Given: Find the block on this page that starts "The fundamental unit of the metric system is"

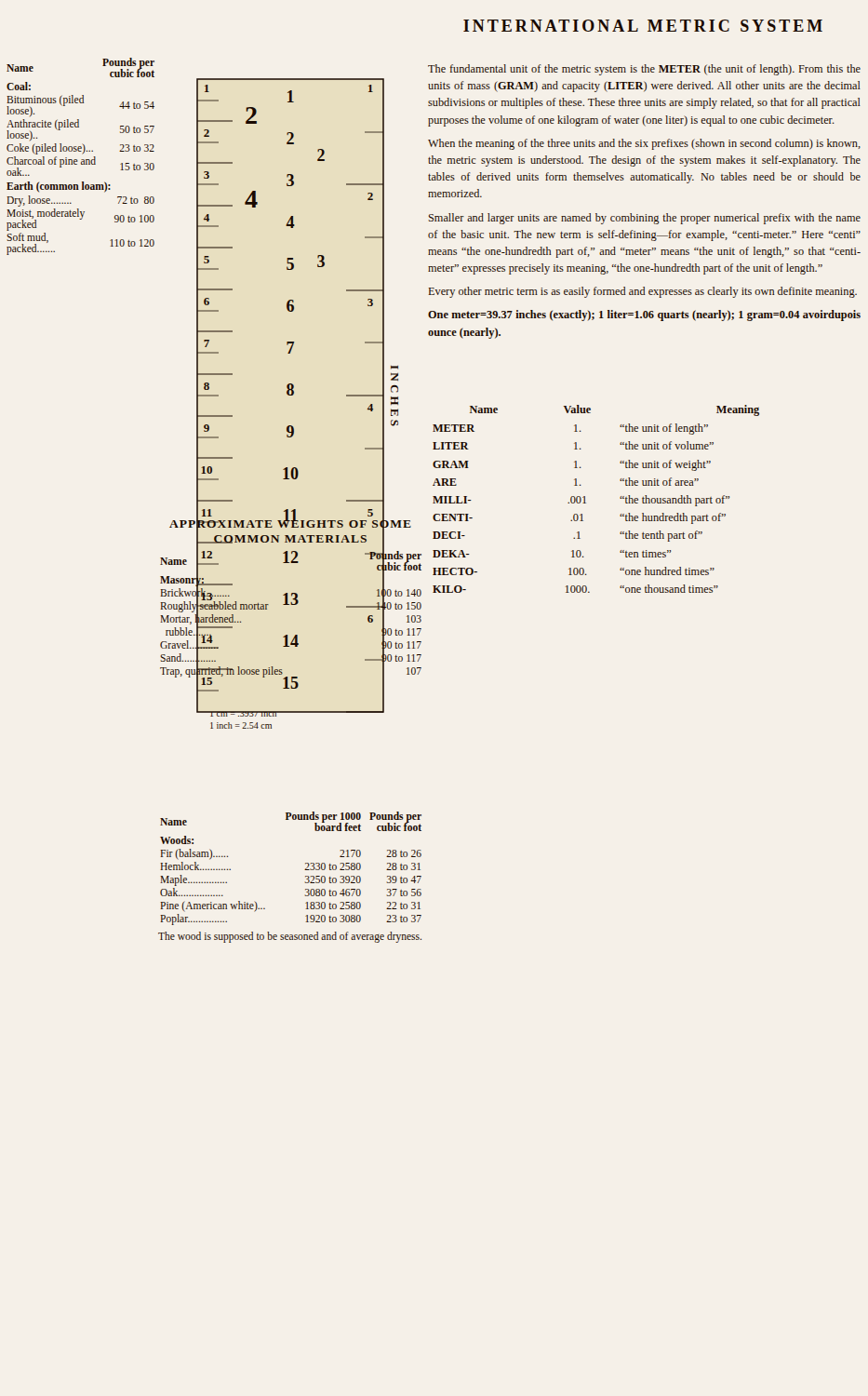Looking at the screenshot, I should click(x=644, y=70).
